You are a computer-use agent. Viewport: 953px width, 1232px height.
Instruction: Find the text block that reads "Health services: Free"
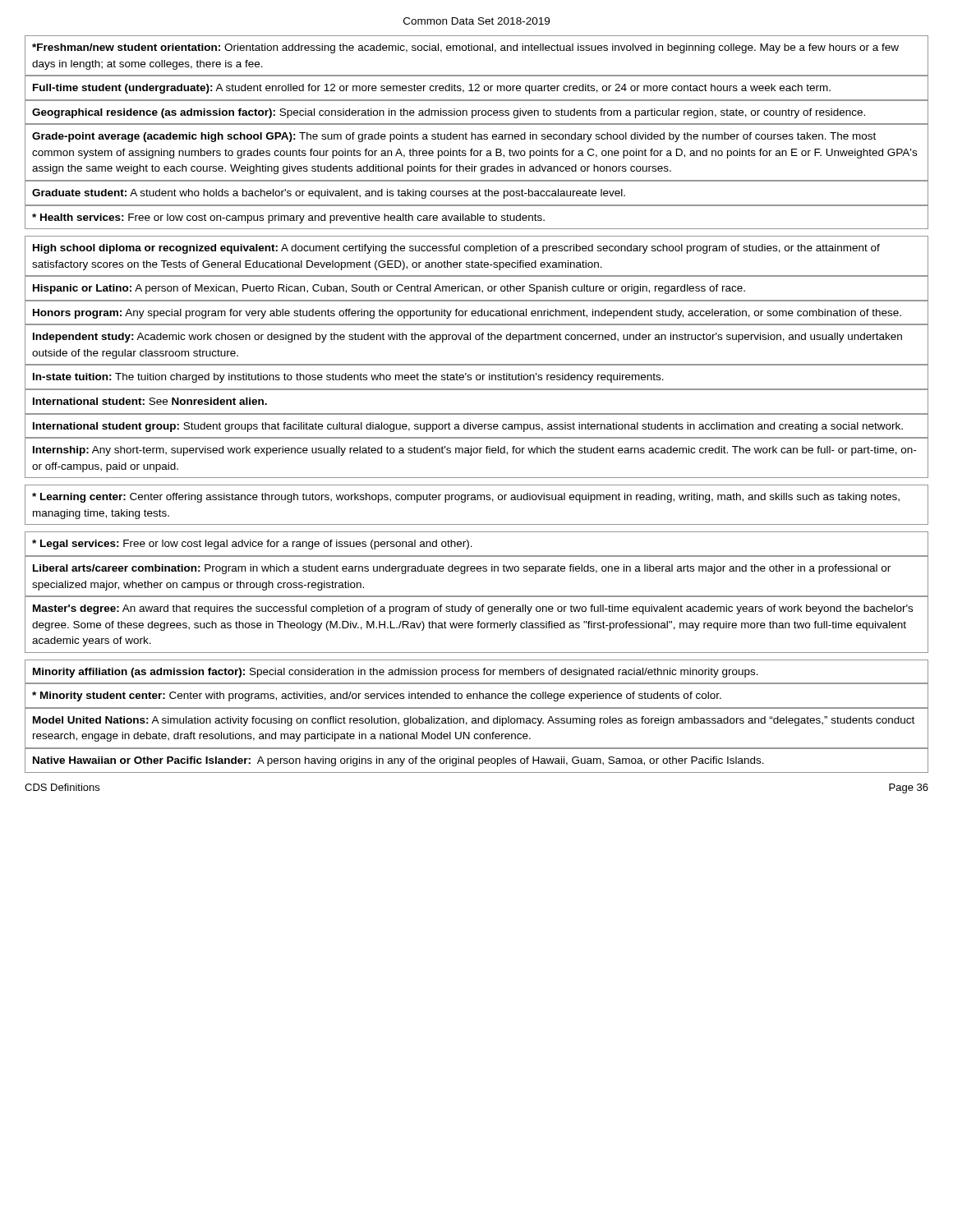[289, 217]
